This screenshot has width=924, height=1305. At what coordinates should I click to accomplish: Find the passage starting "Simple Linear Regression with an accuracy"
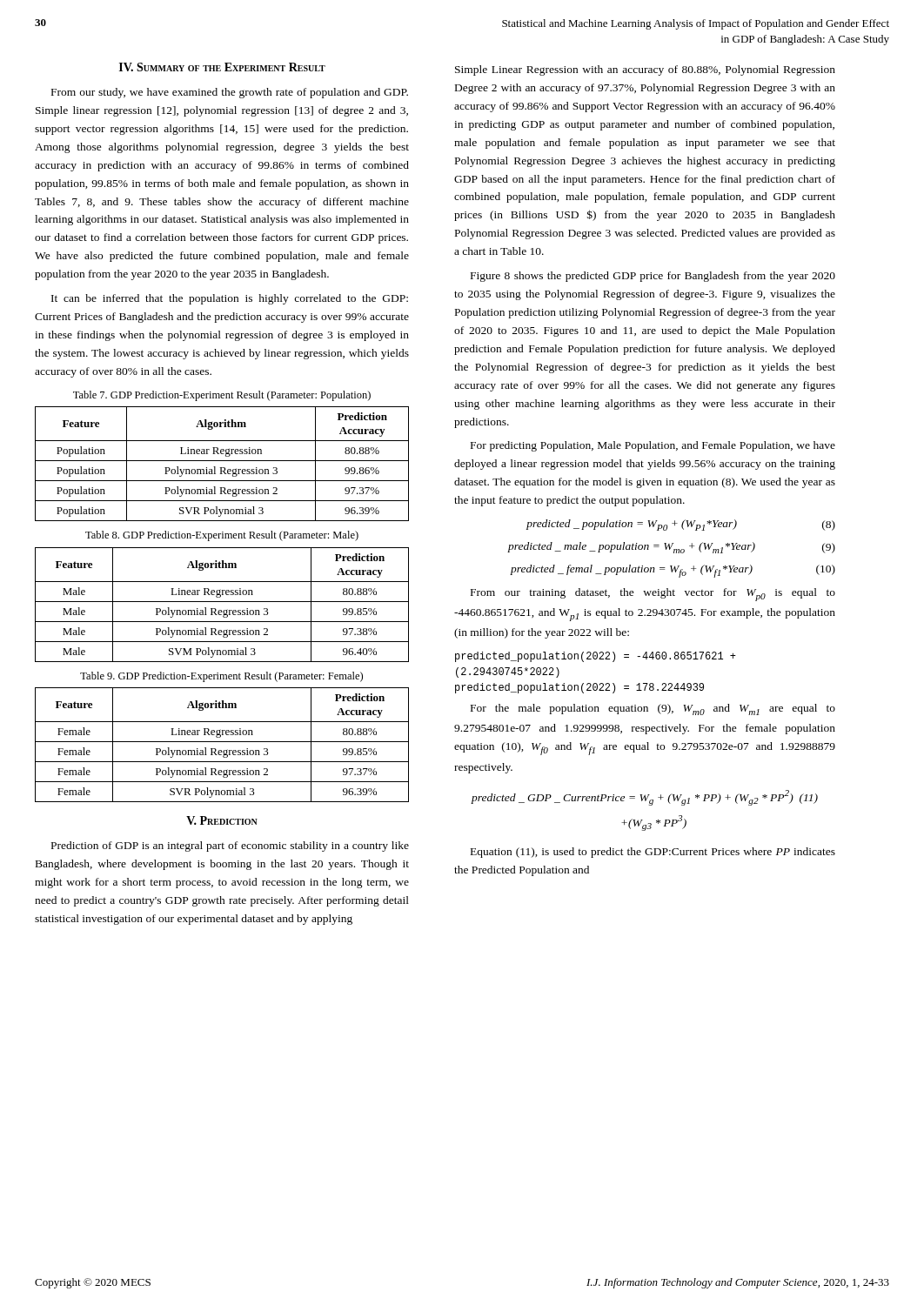point(645,285)
